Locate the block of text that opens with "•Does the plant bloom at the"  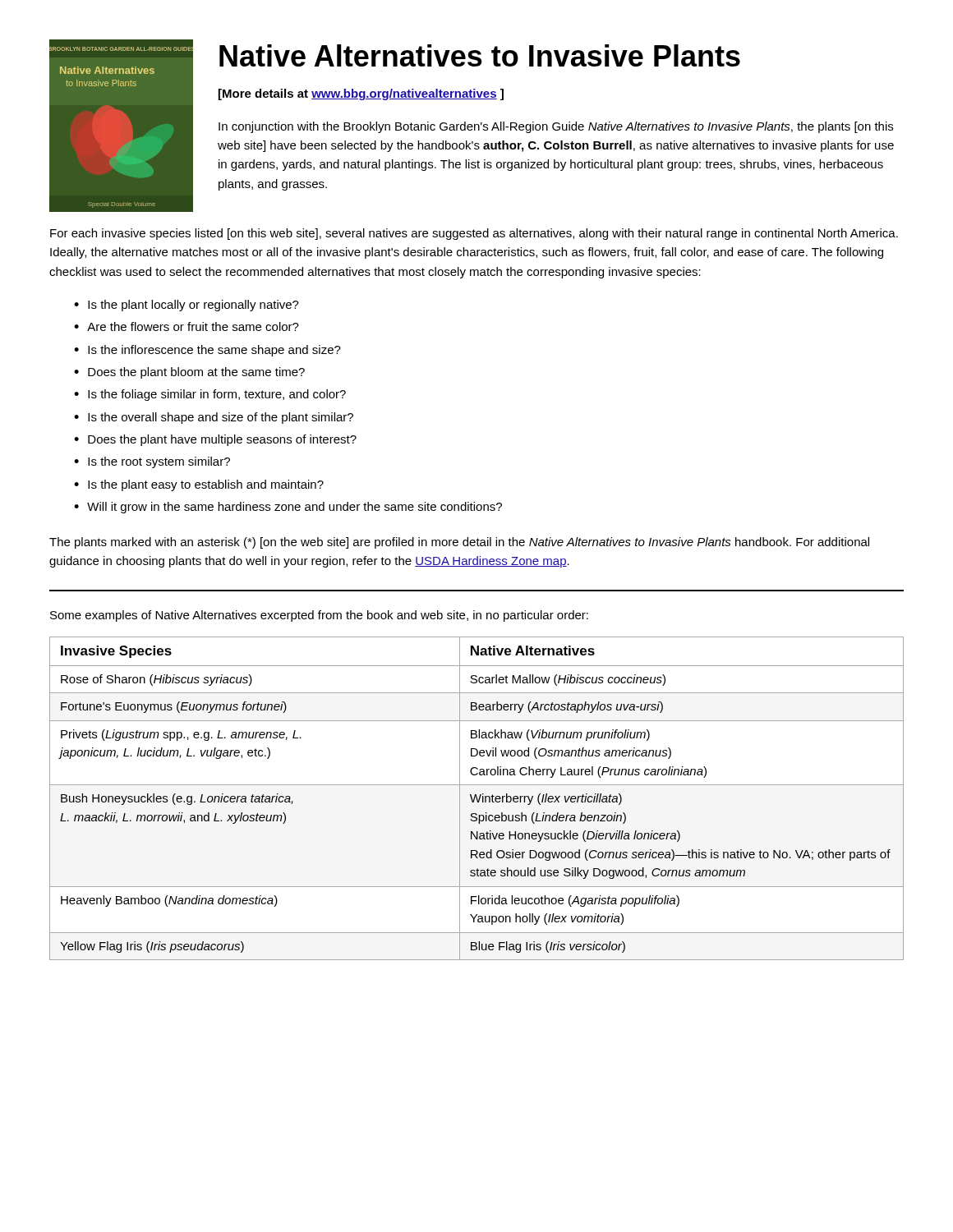click(x=190, y=373)
